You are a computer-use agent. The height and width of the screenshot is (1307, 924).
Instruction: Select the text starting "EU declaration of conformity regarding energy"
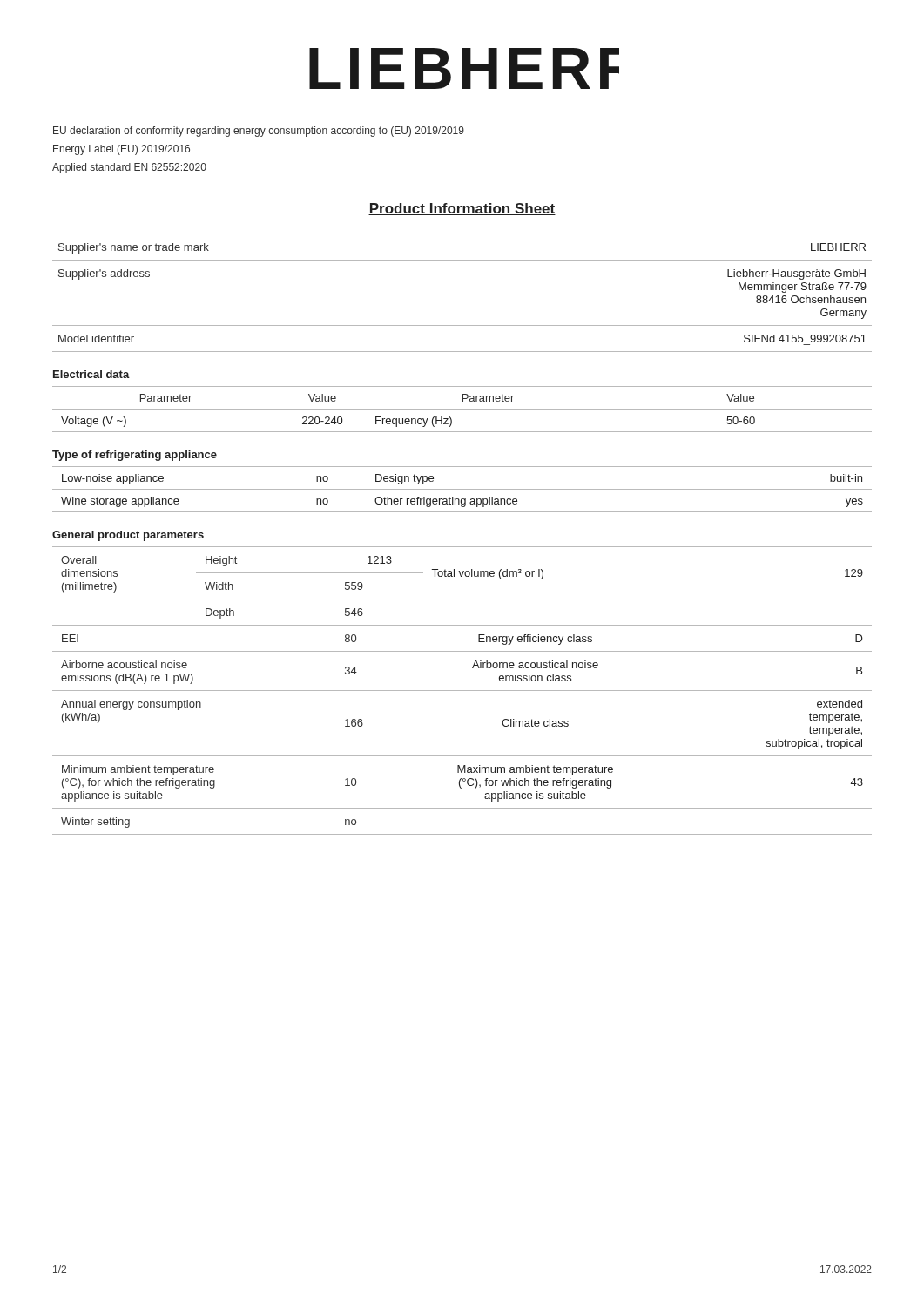[258, 131]
